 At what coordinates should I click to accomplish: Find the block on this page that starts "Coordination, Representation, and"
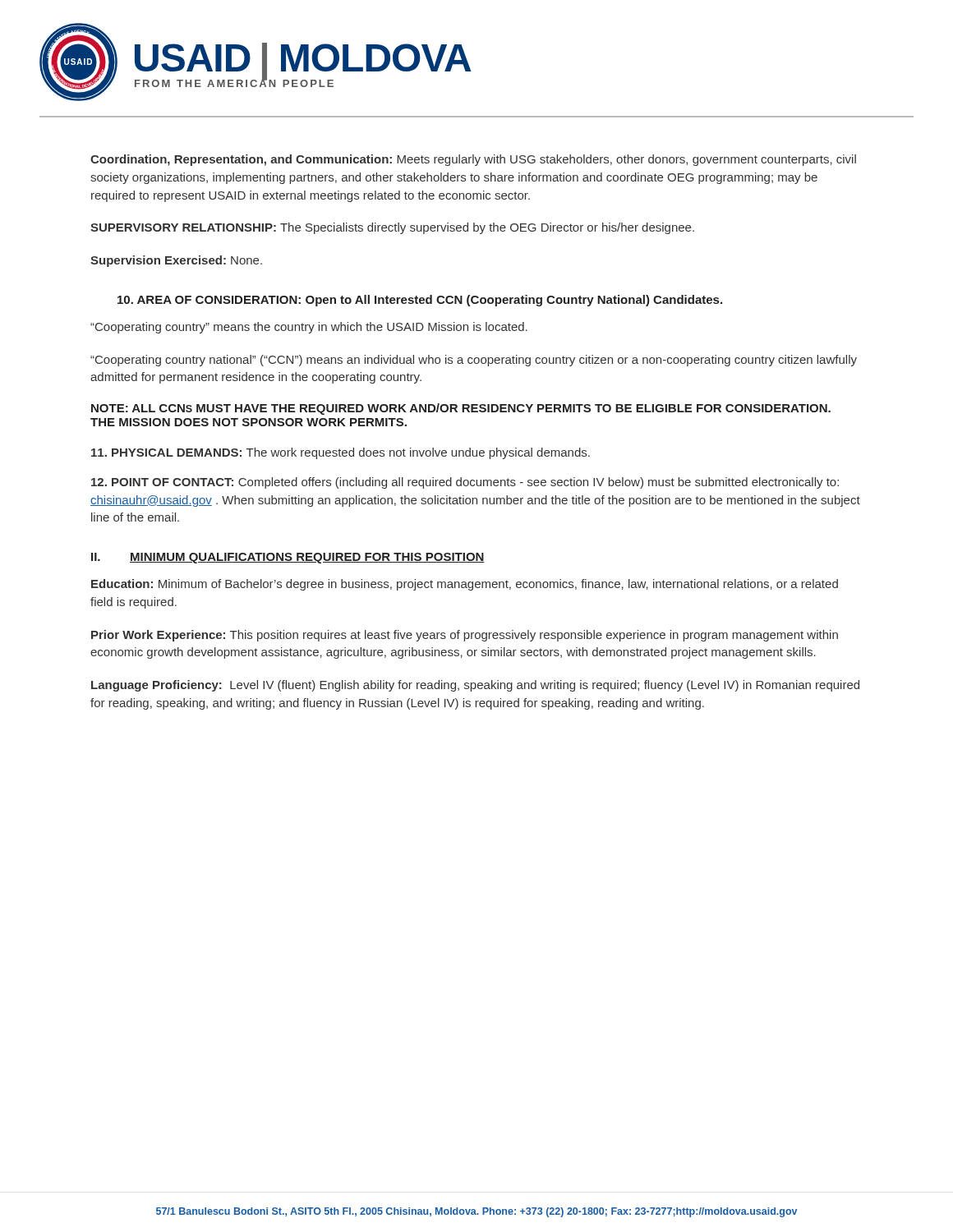473,177
